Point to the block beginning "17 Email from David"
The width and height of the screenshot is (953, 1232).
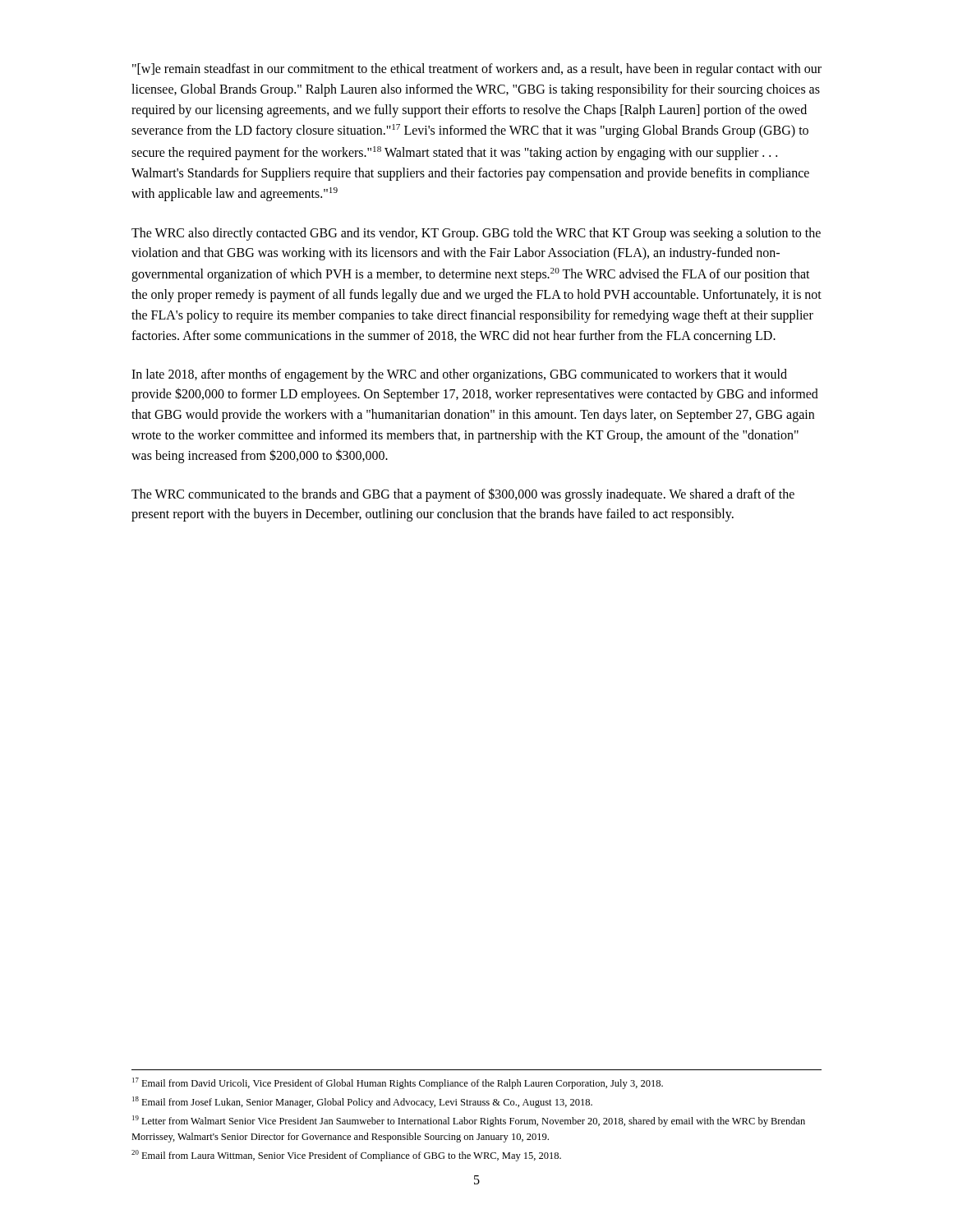pos(397,1082)
